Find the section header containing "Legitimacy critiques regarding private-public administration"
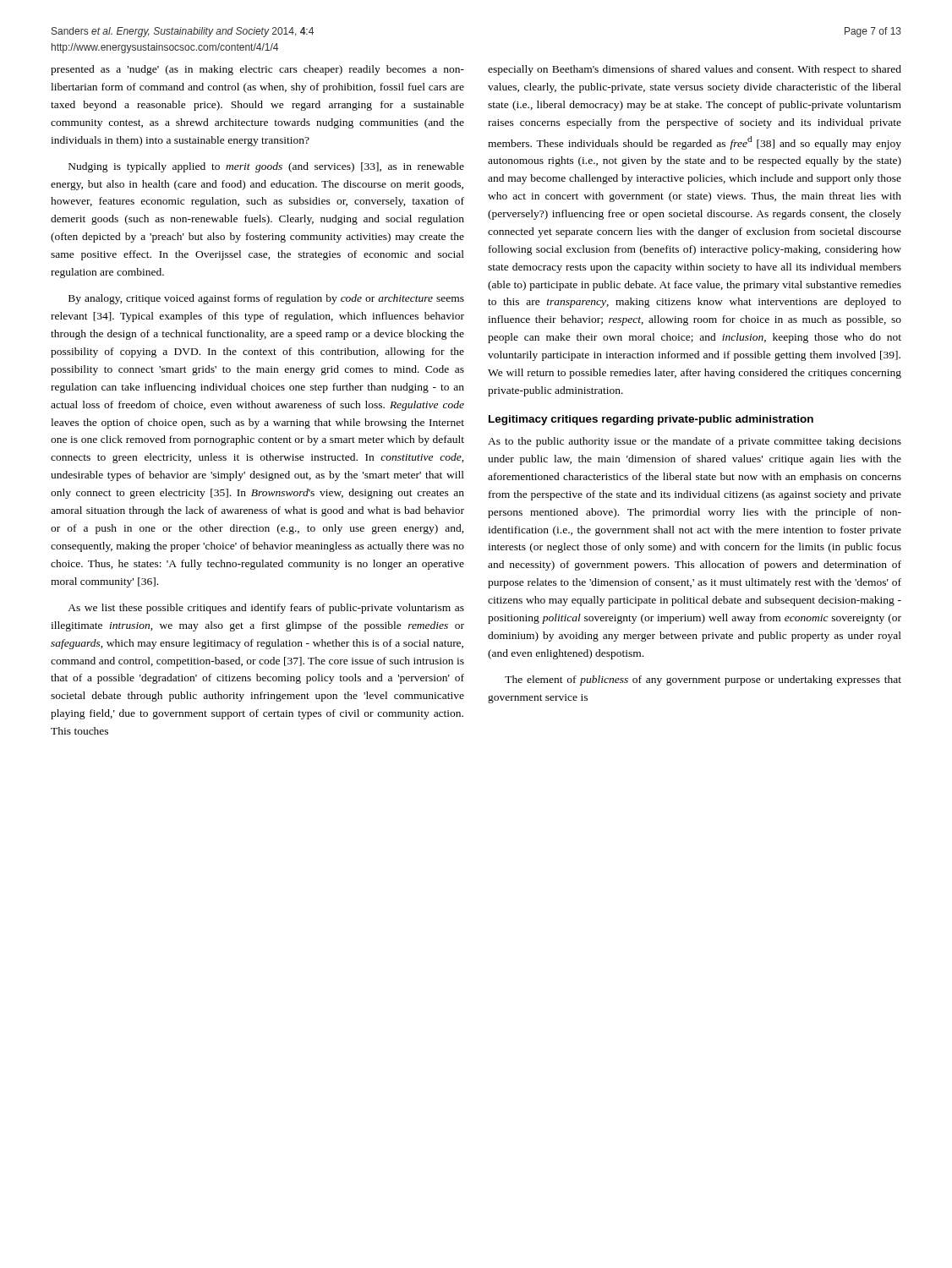 click(651, 419)
